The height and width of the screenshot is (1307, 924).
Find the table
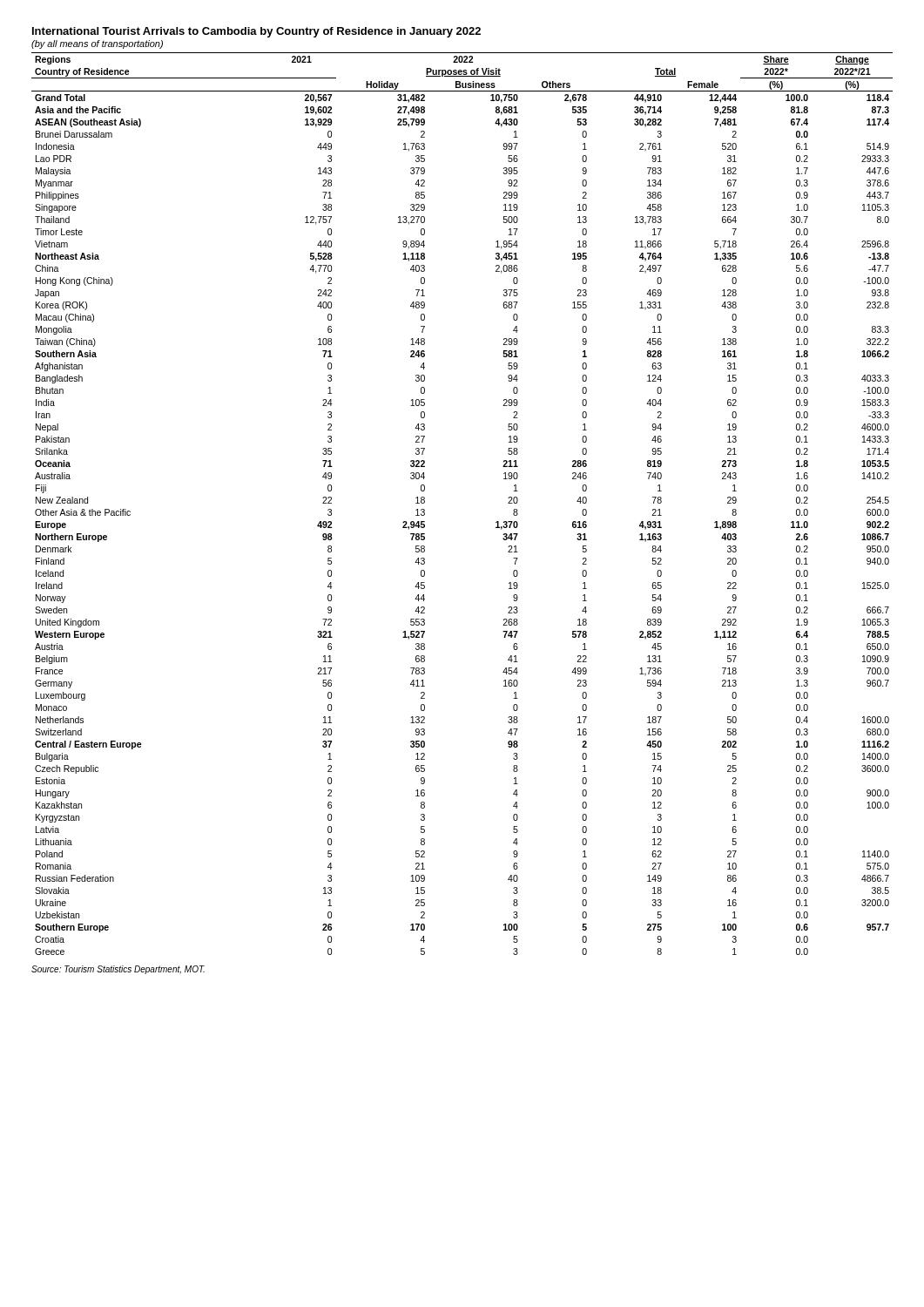point(462,505)
